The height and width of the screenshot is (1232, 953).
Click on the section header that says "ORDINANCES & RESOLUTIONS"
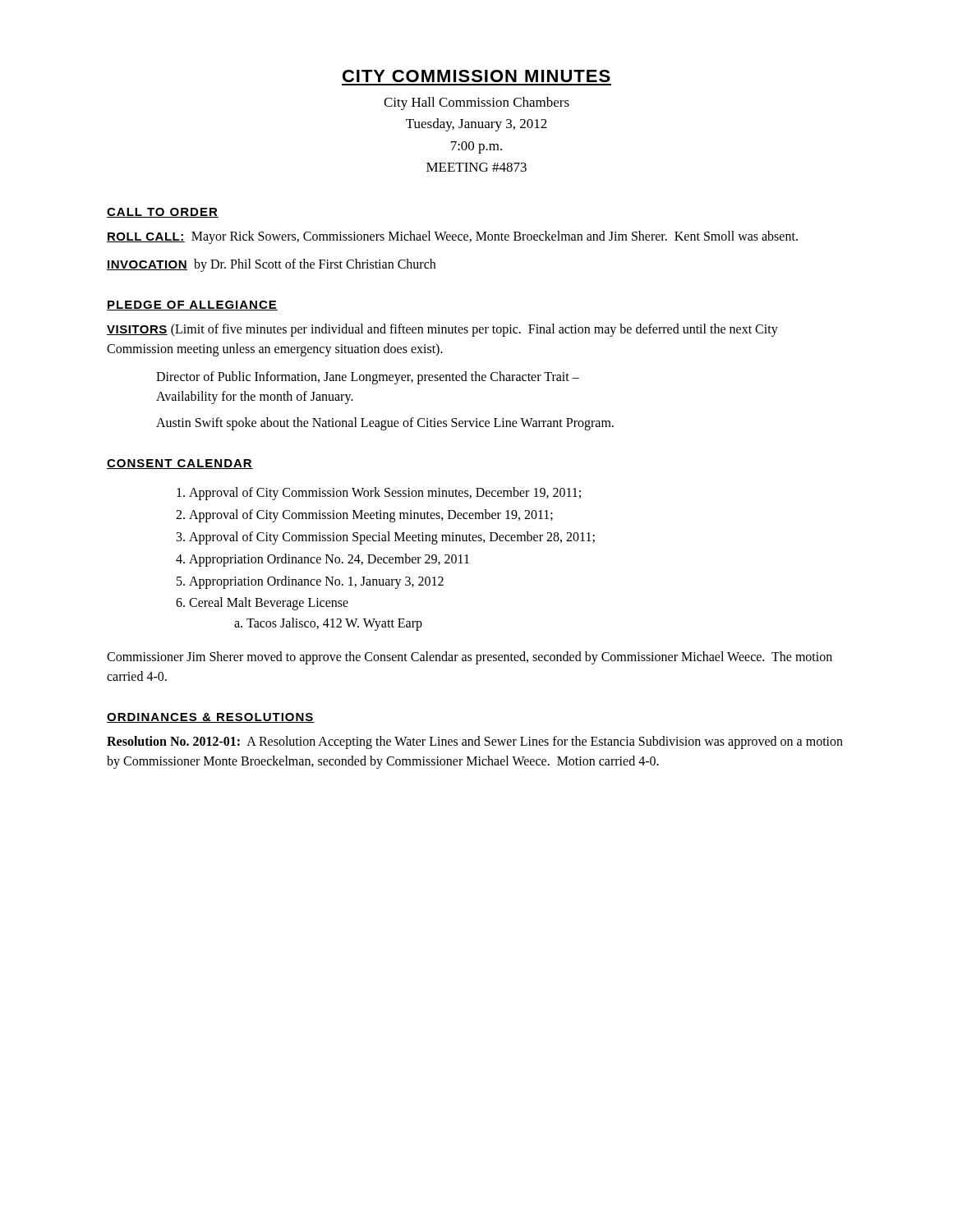point(210,717)
